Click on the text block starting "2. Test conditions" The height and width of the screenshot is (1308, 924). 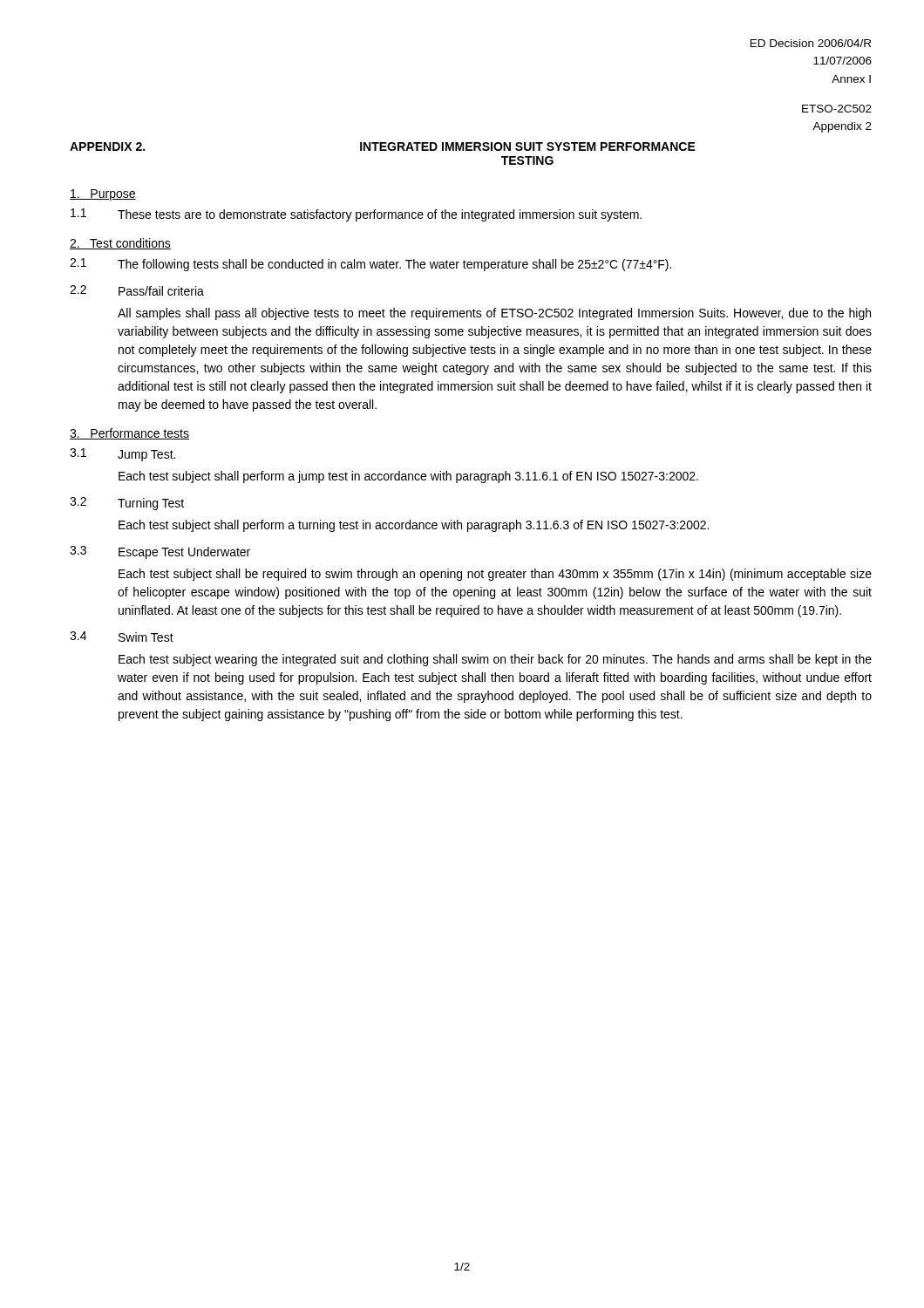click(120, 243)
